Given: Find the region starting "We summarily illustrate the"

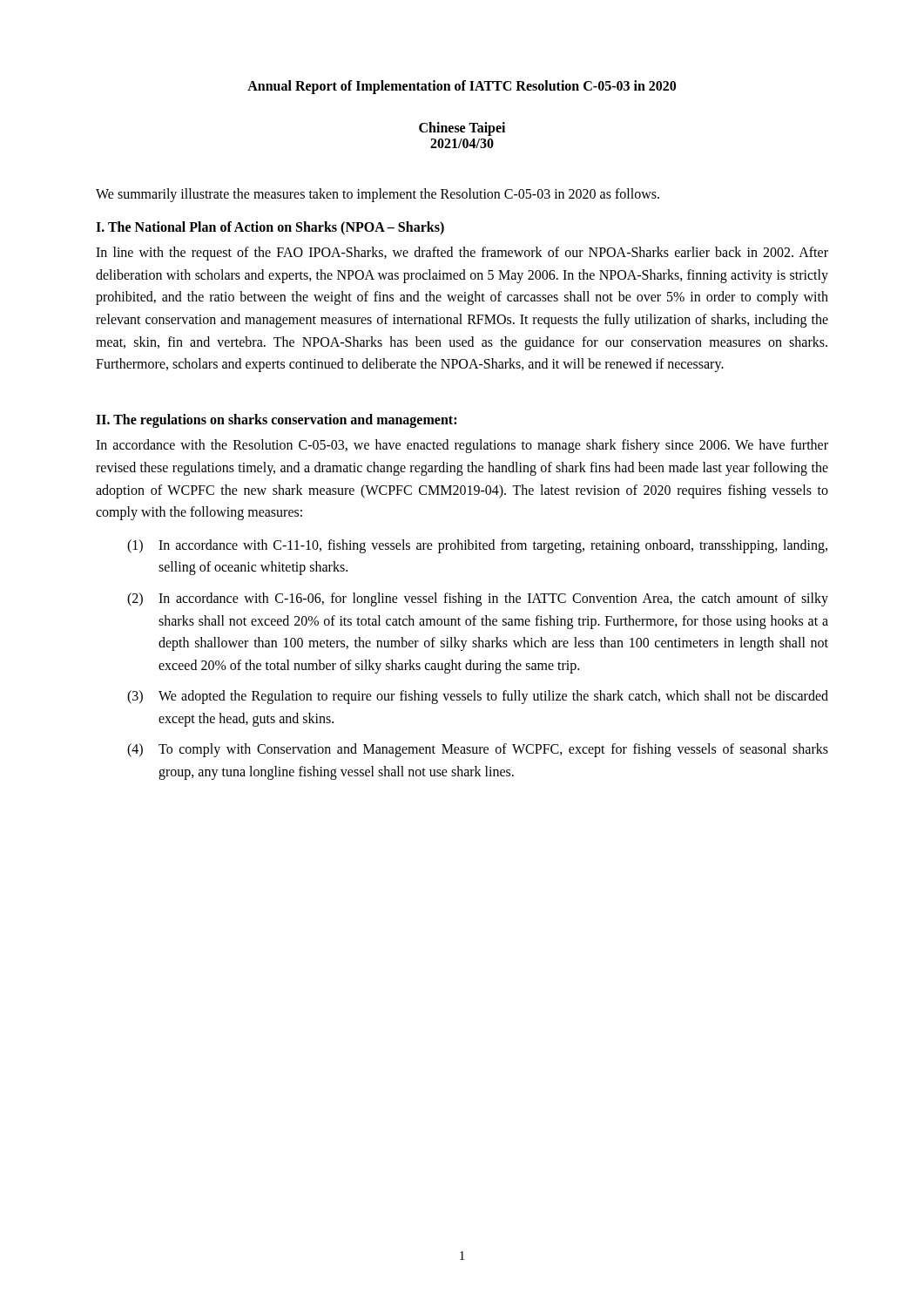Looking at the screenshot, I should pos(378,194).
